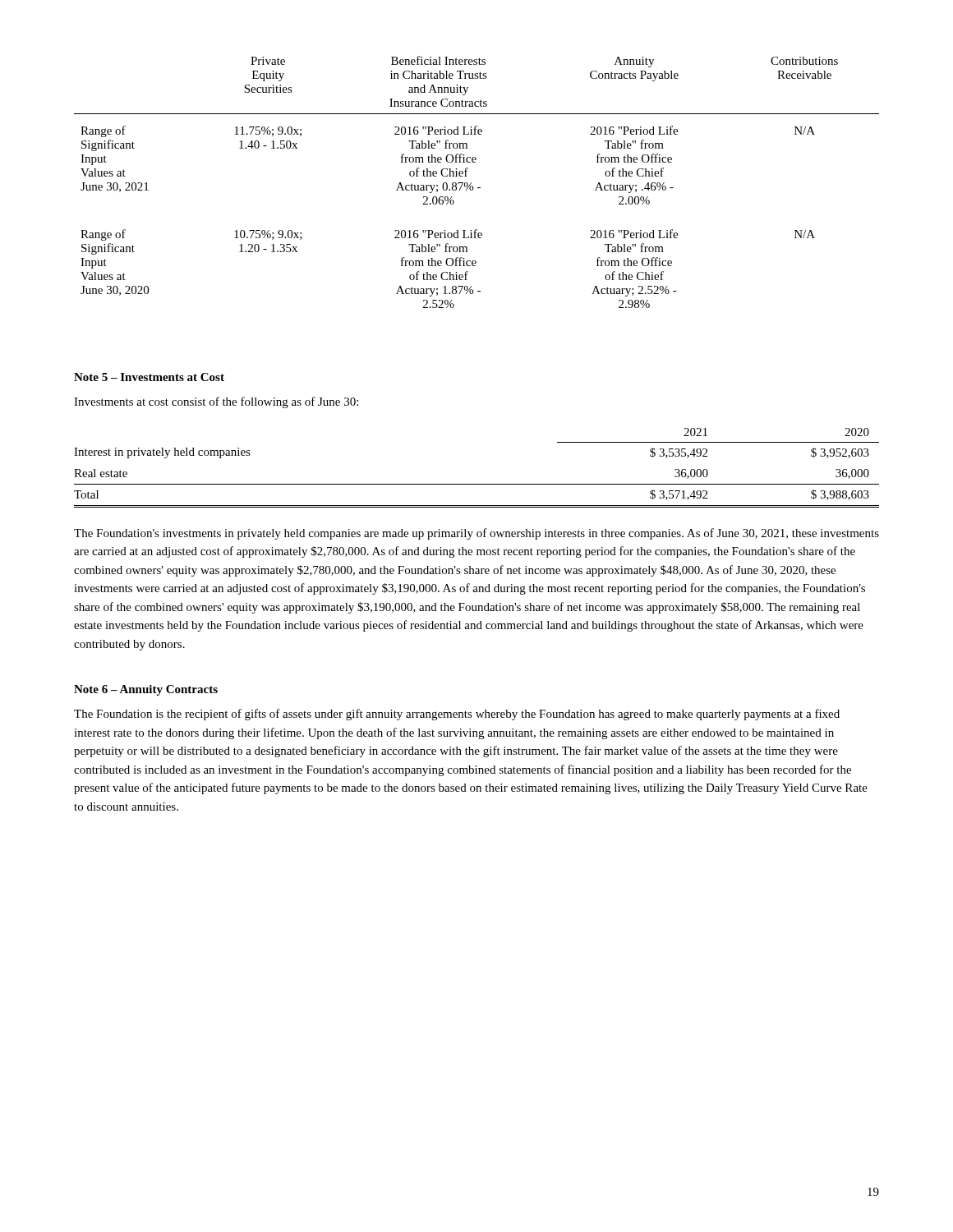
Task: Navigate to the block starting "The Foundation's investments in privately held"
Action: pyautogui.click(x=476, y=588)
